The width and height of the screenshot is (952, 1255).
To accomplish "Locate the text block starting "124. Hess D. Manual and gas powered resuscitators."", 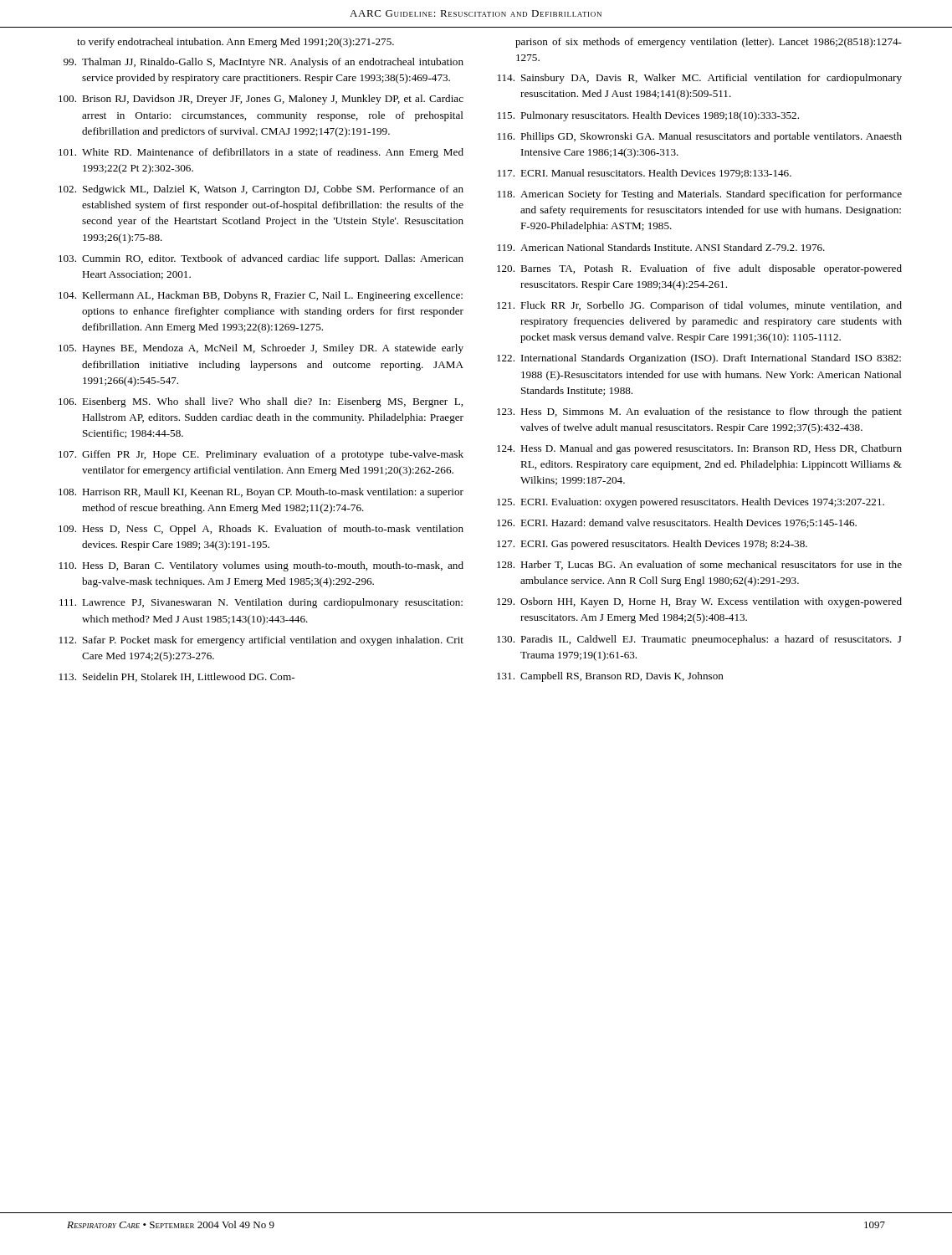I will 695,464.
